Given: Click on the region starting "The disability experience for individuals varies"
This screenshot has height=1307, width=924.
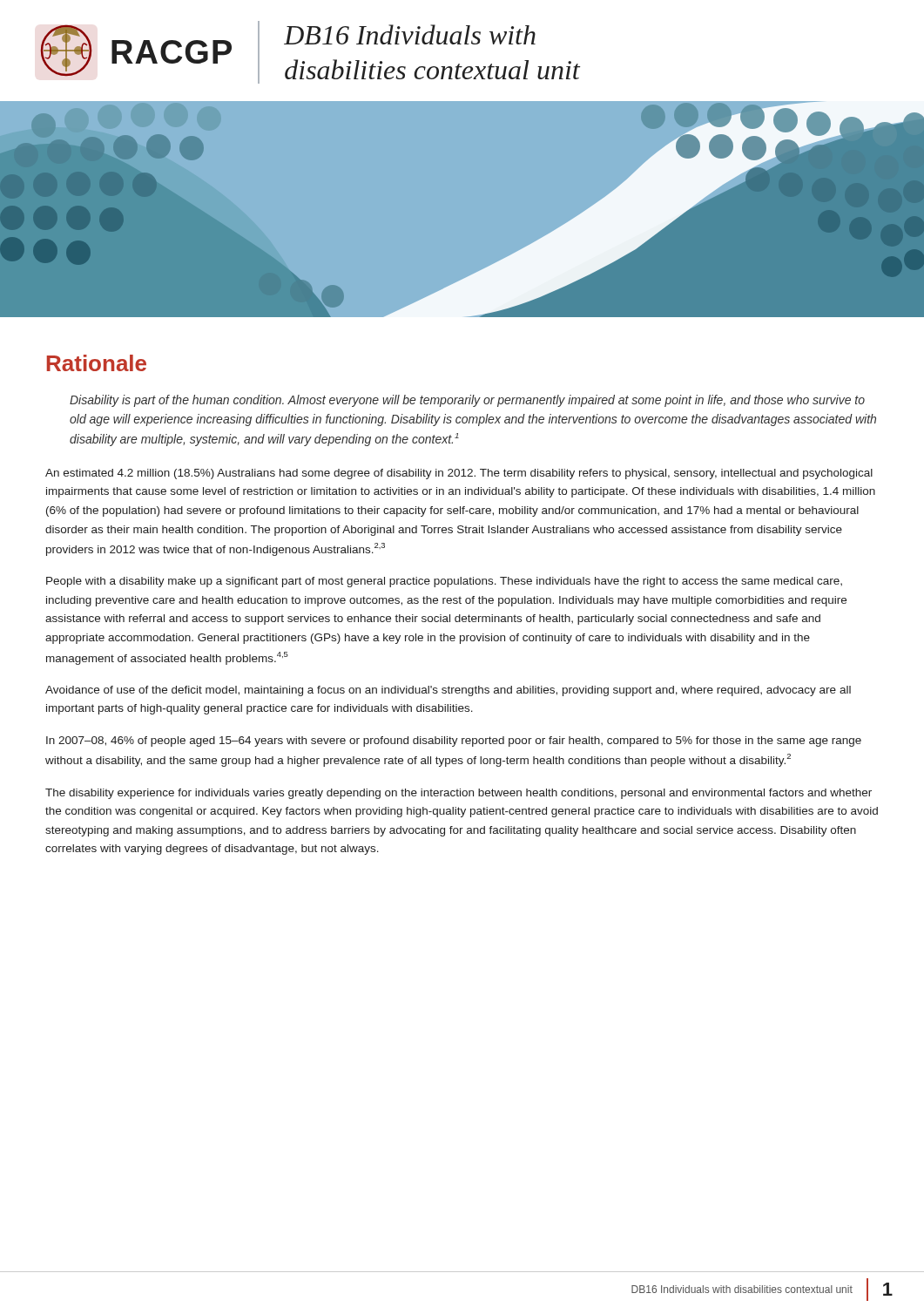Looking at the screenshot, I should coord(462,820).
